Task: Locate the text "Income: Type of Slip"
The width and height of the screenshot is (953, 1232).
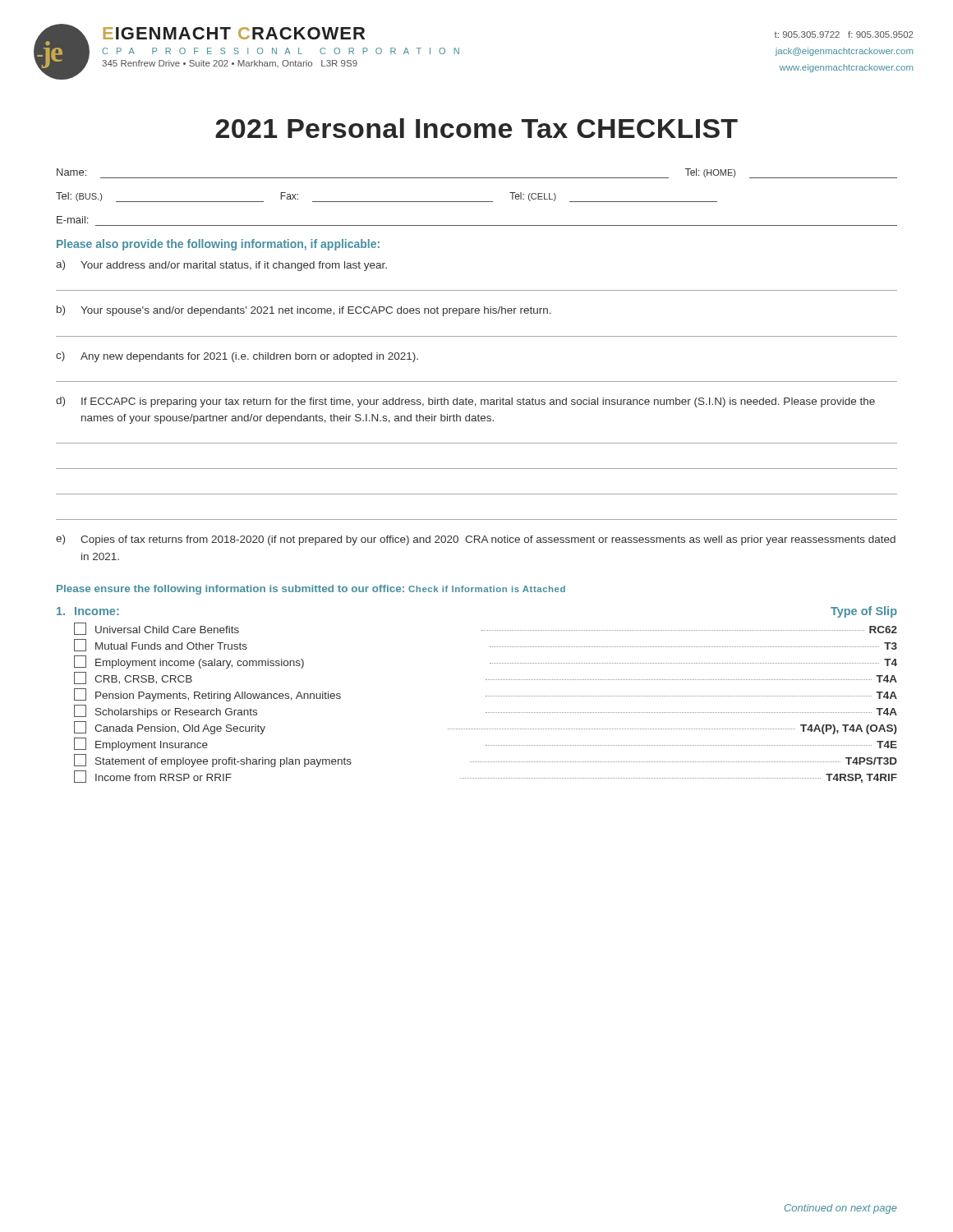Action: click(x=92, y=611)
